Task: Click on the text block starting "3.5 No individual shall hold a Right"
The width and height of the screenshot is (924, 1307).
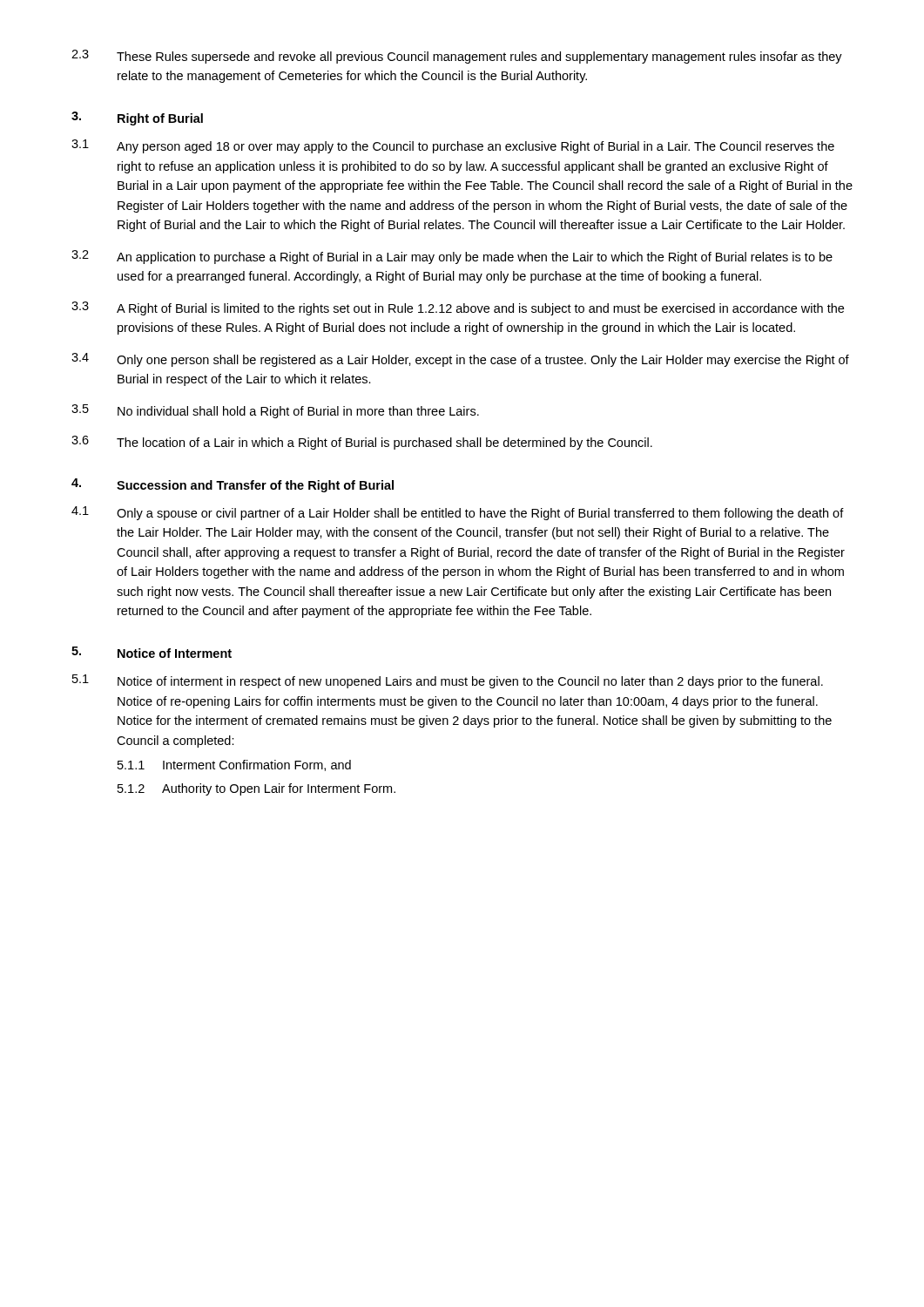Action: pos(462,411)
